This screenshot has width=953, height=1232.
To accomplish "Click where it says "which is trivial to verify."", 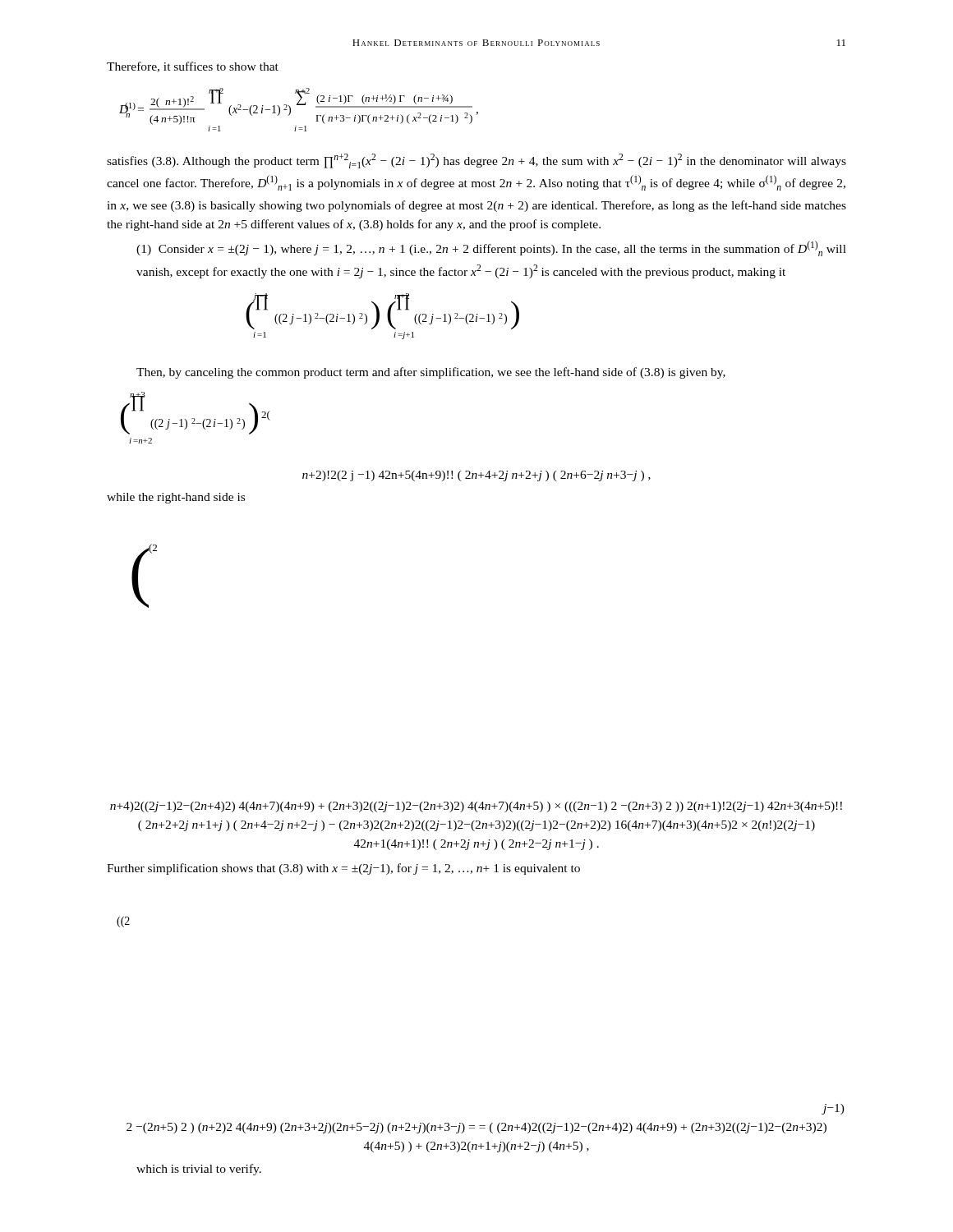I will click(x=199, y=1168).
